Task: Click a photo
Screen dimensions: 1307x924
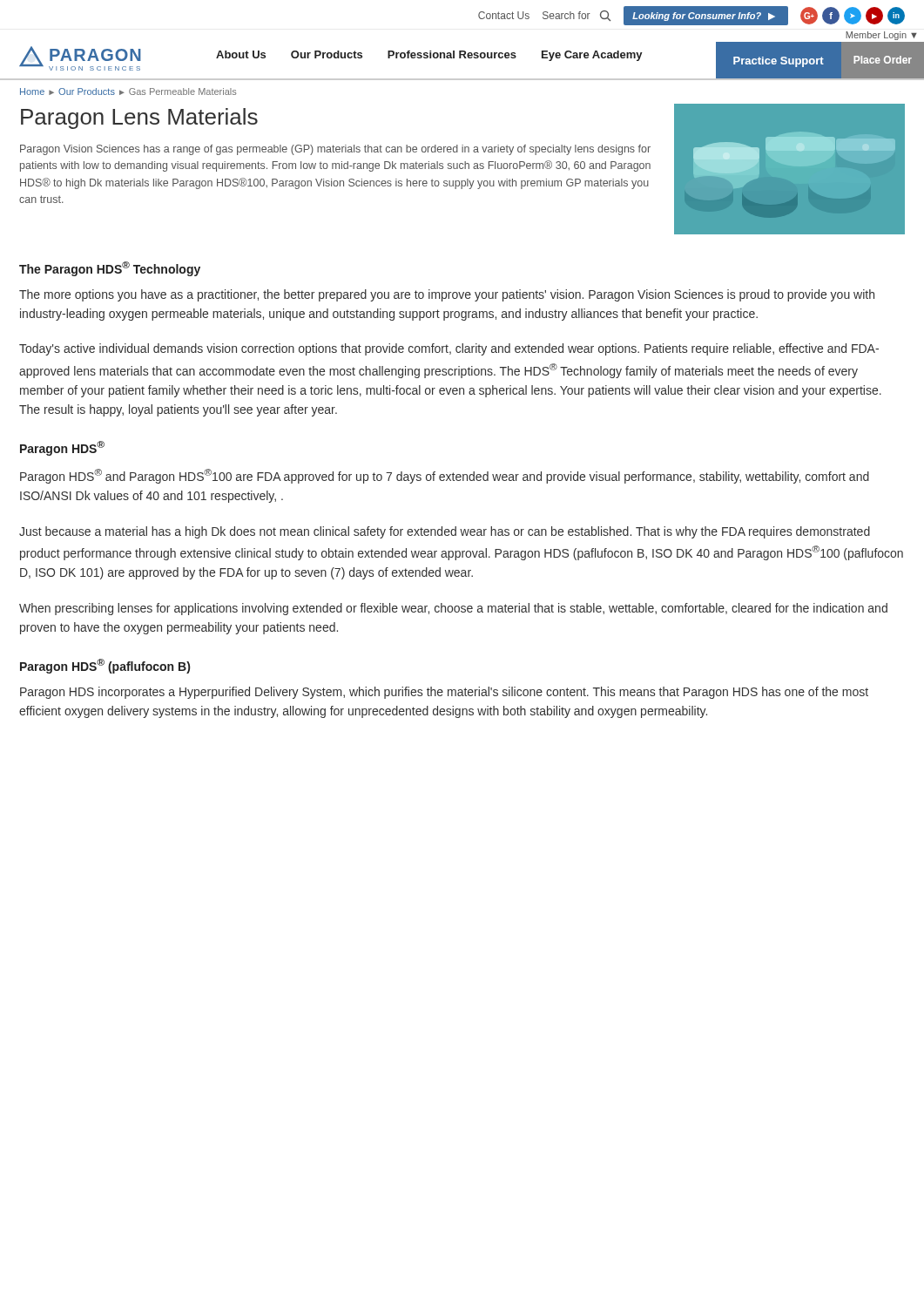Action: [x=789, y=169]
